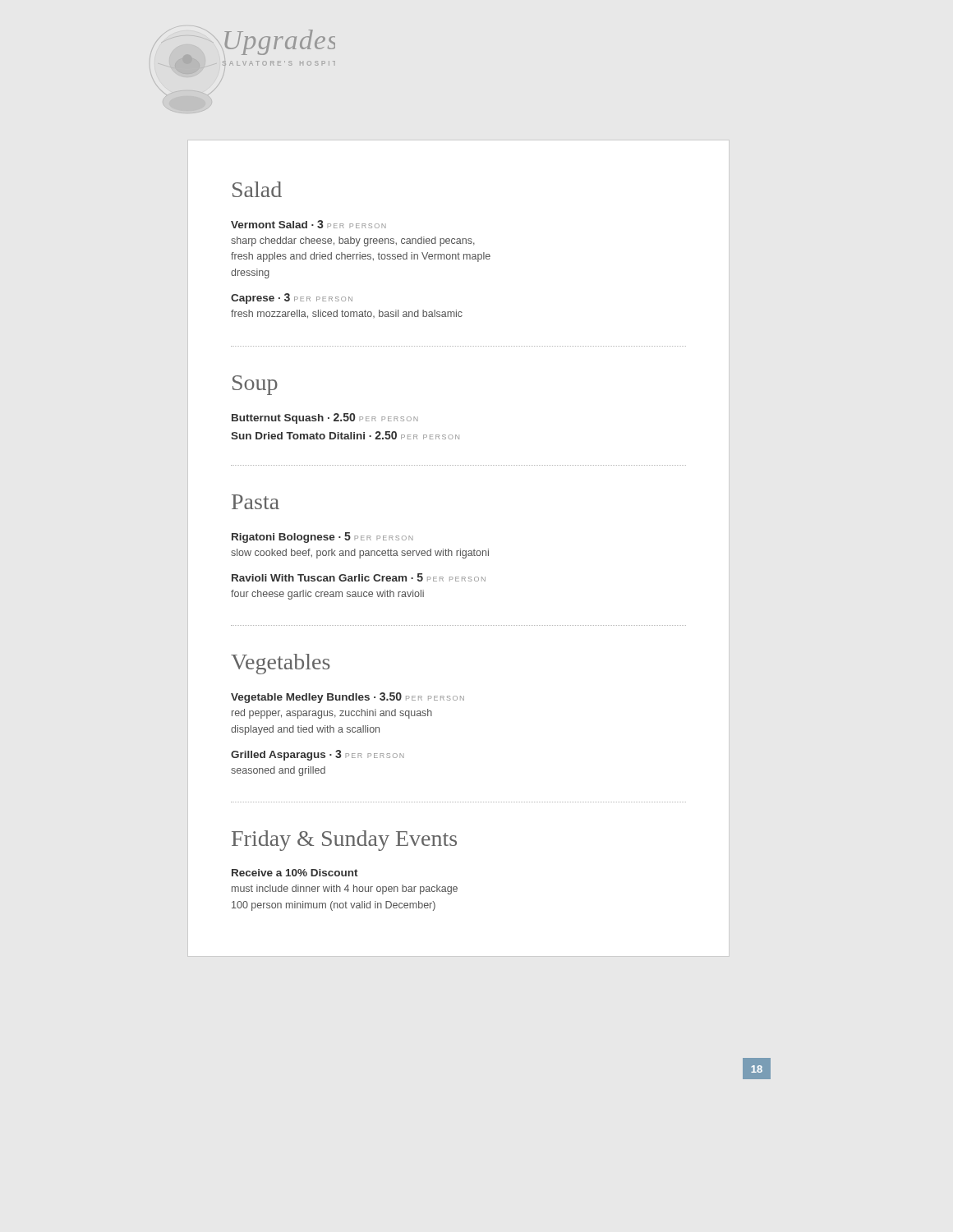Locate the text starting "Ravioli With Tuscan Garlic"
Screen dimensions: 1232x953
click(458, 586)
